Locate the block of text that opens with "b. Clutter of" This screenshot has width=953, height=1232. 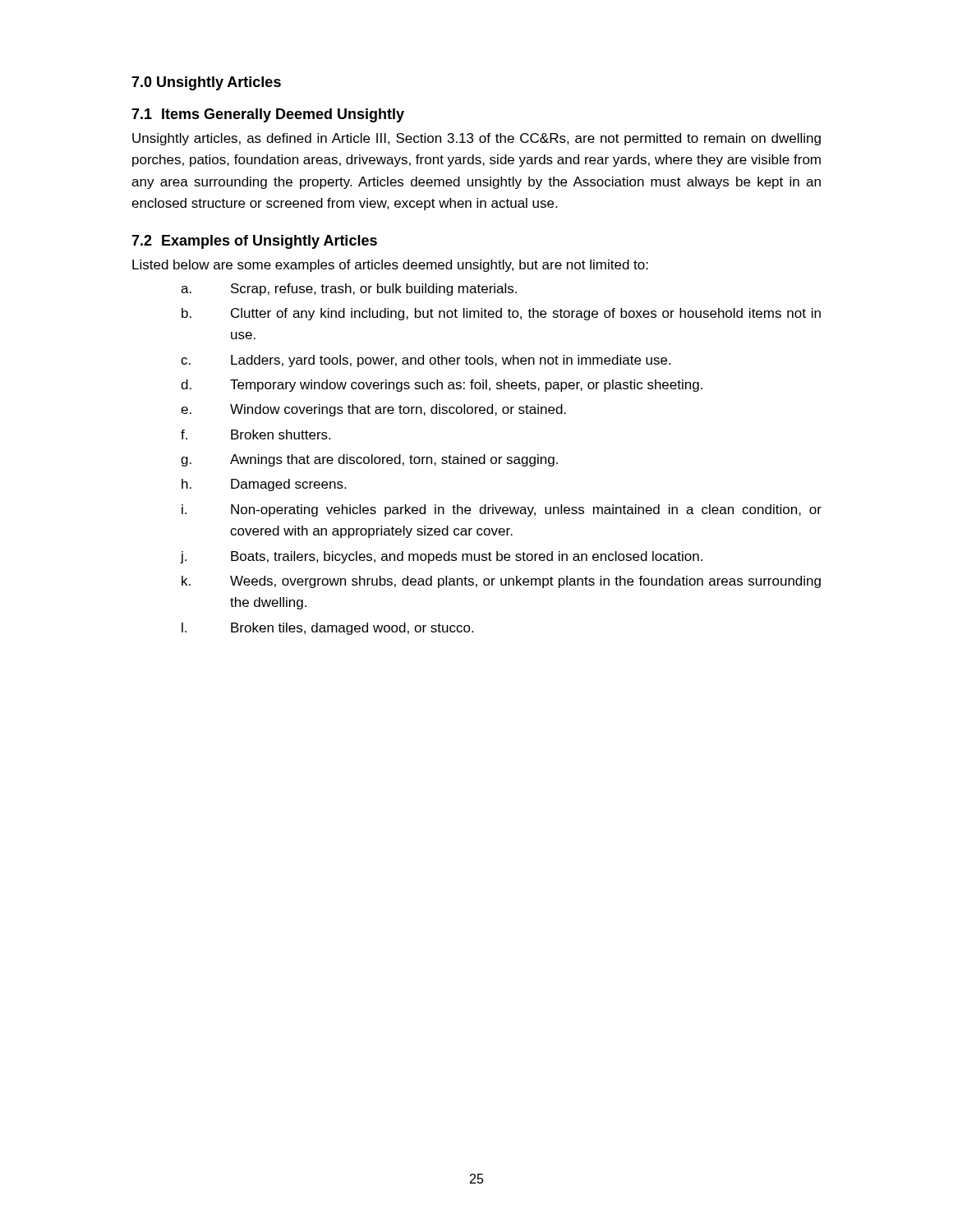[x=501, y=325]
